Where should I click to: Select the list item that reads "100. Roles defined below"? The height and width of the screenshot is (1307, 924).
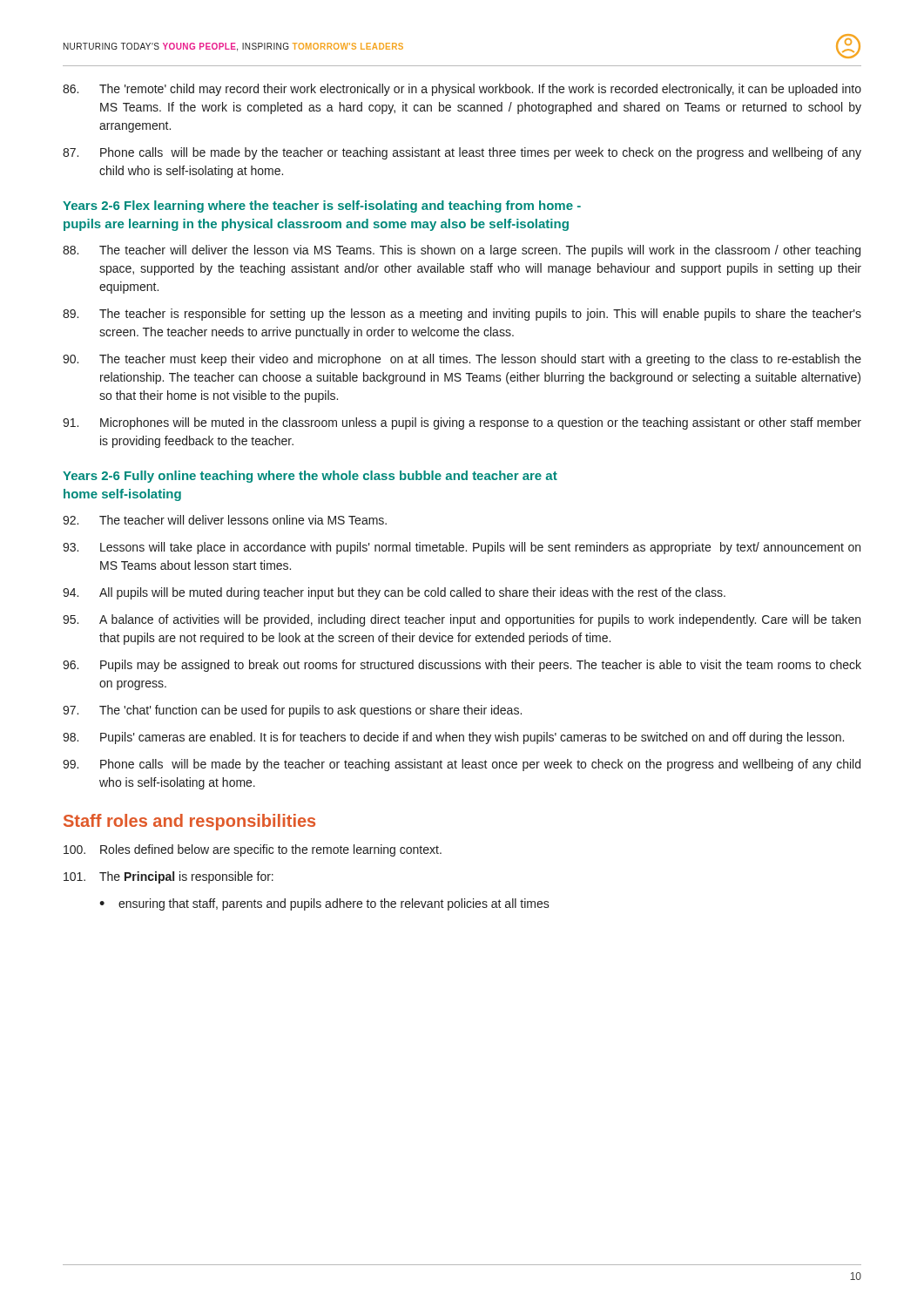(253, 850)
